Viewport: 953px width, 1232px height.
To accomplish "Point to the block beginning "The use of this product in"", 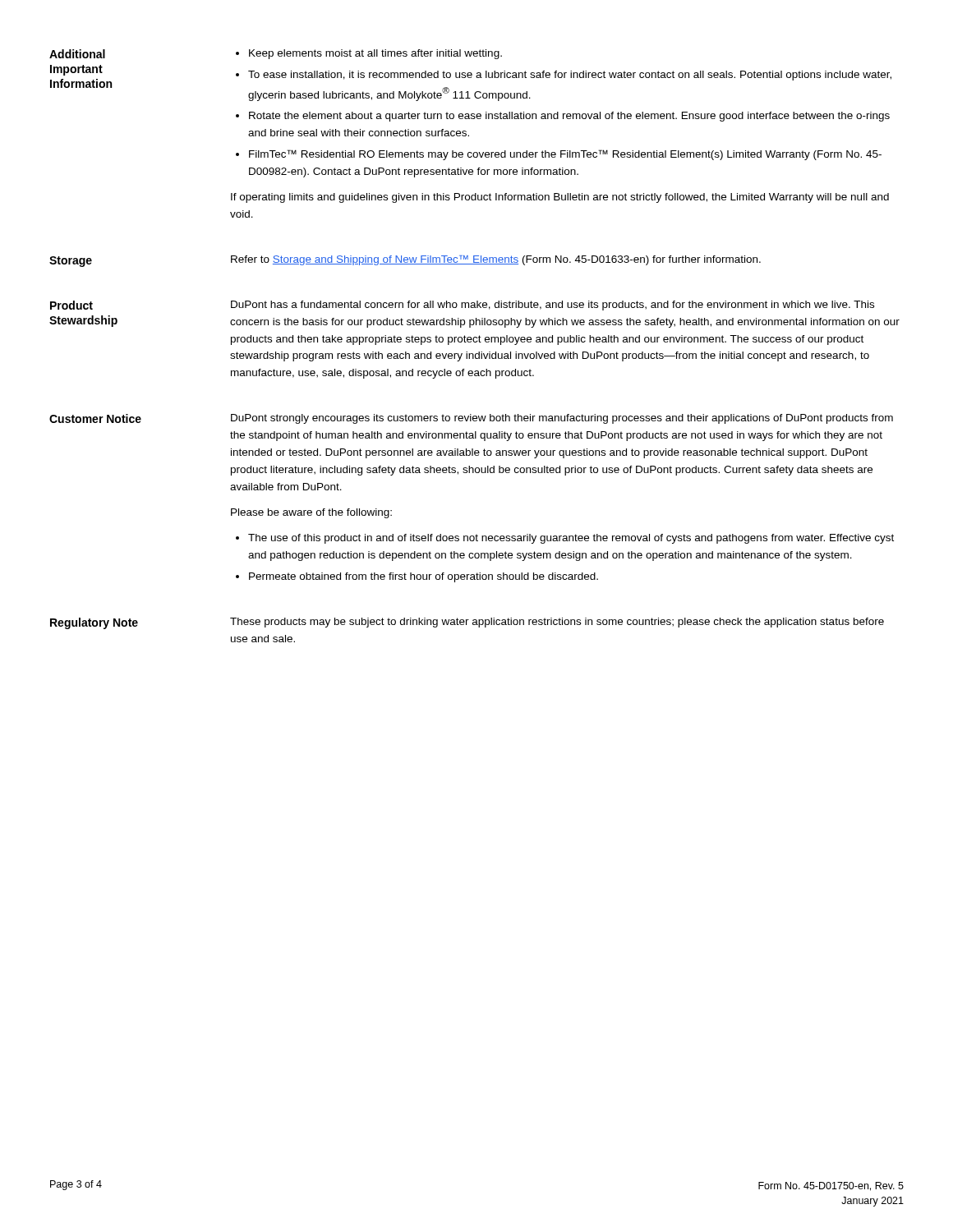I will (567, 557).
